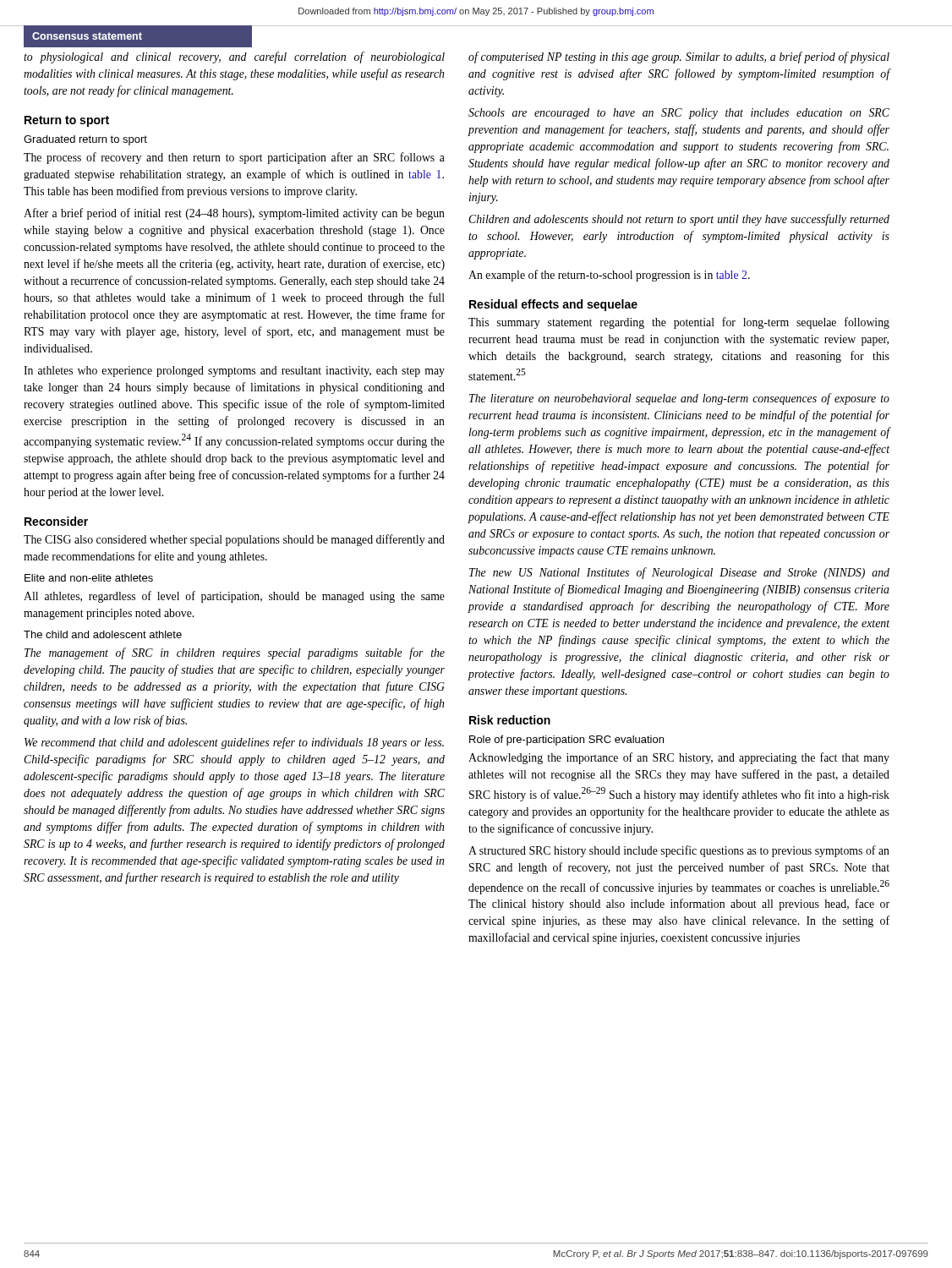
Task: Find the region starting "of computerised NP testing in this age"
Action: 679,167
